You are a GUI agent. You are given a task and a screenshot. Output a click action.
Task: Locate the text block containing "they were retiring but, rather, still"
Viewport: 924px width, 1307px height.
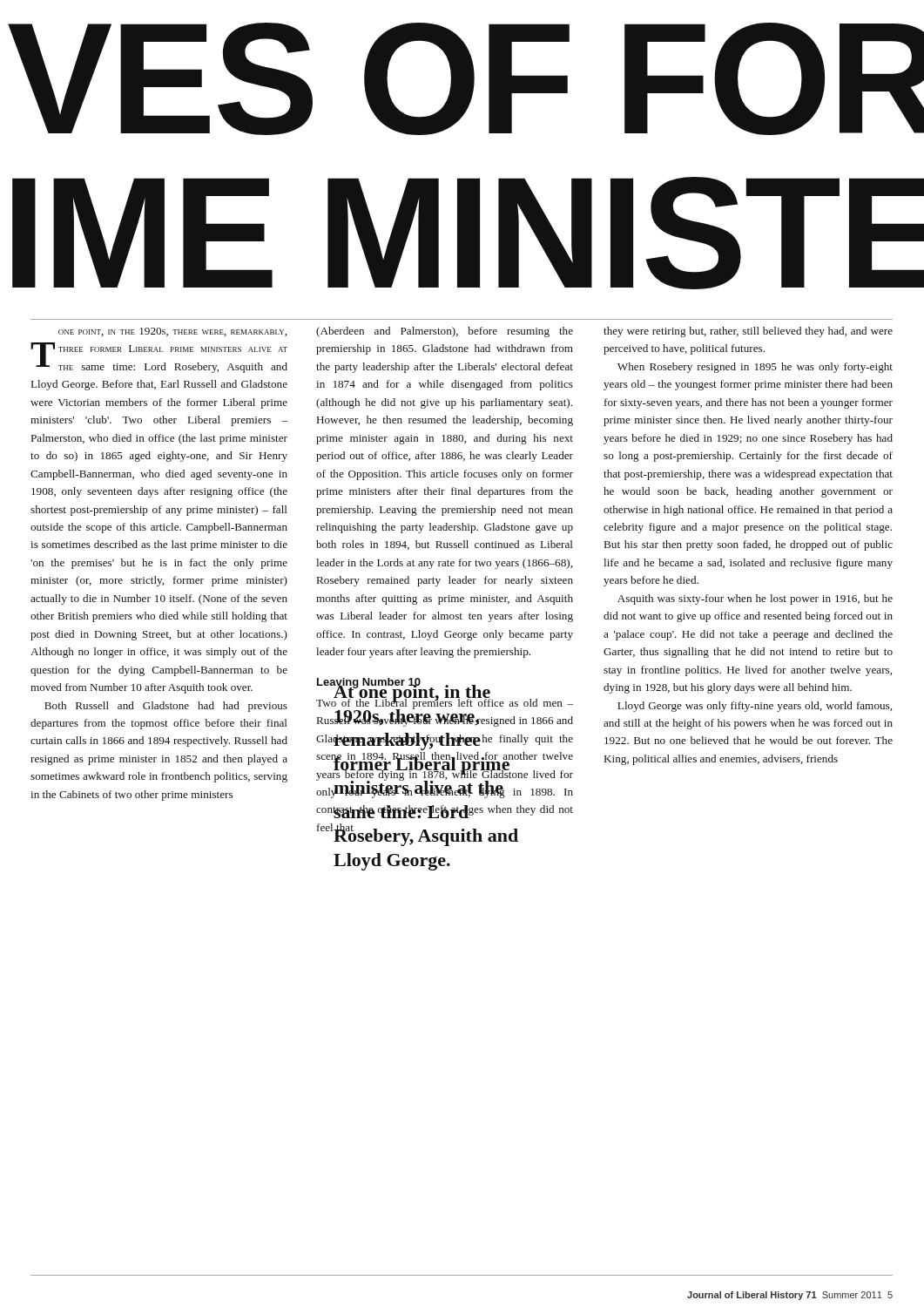click(x=748, y=545)
